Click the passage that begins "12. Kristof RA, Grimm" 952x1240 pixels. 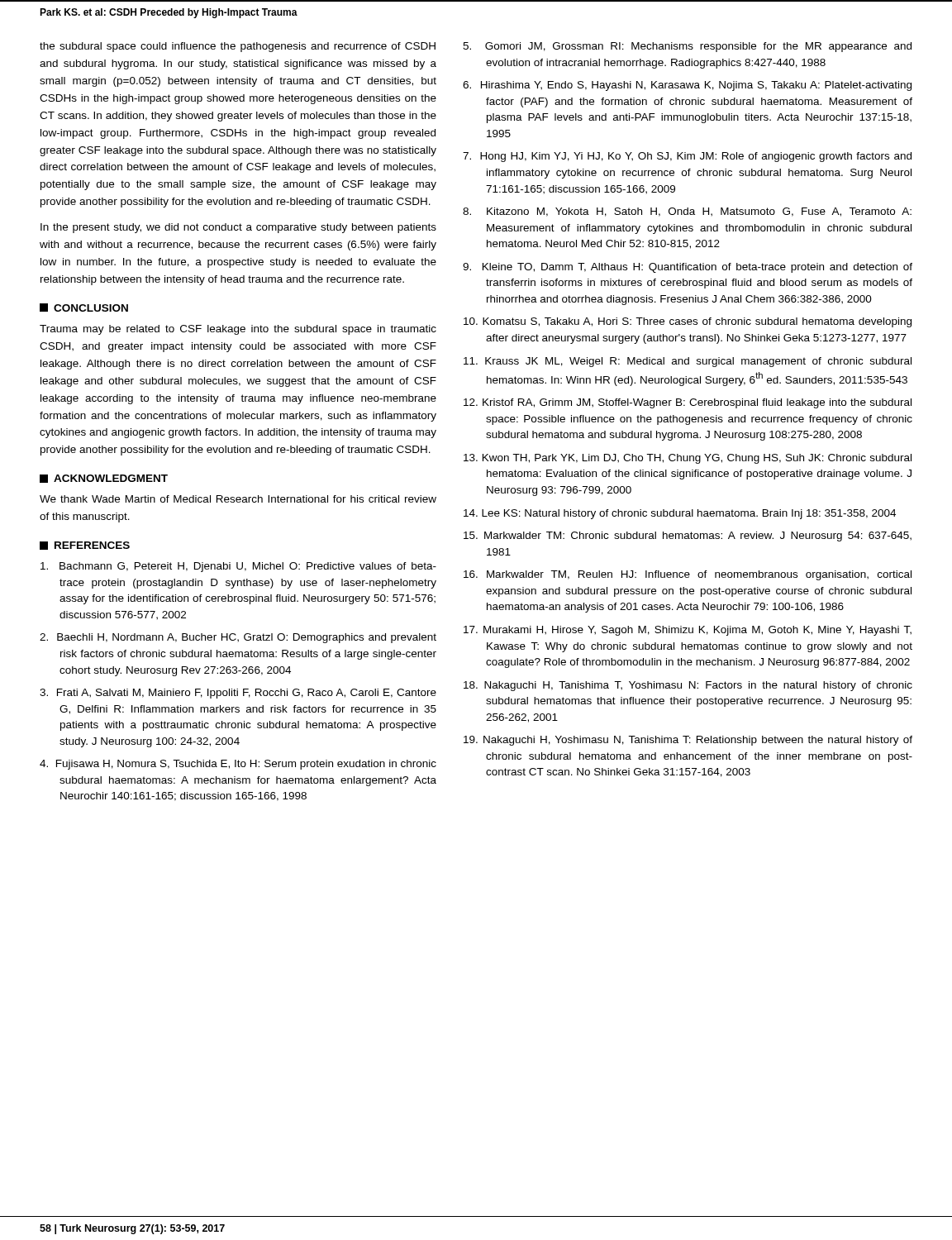pos(688,418)
